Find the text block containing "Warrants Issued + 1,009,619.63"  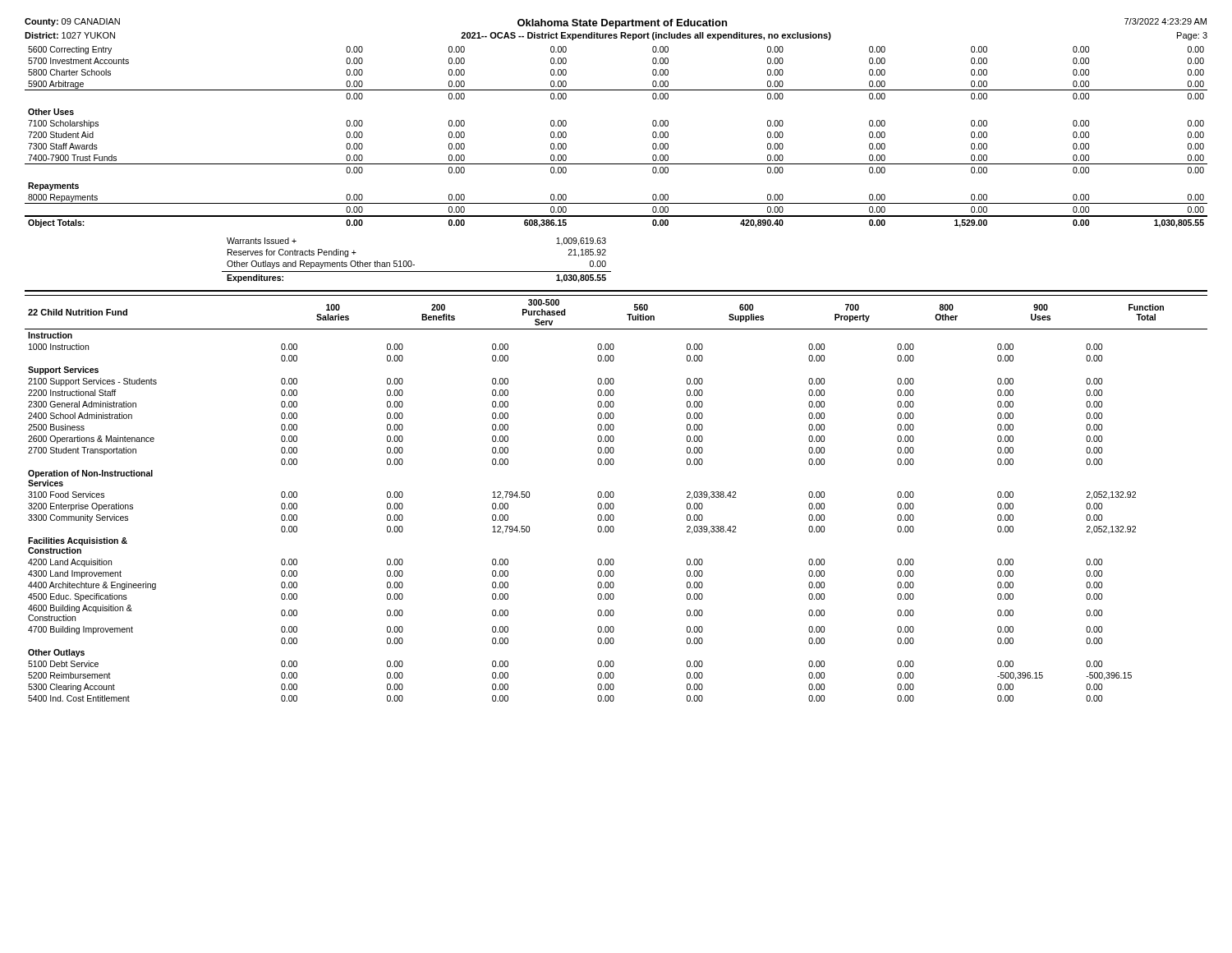point(416,259)
